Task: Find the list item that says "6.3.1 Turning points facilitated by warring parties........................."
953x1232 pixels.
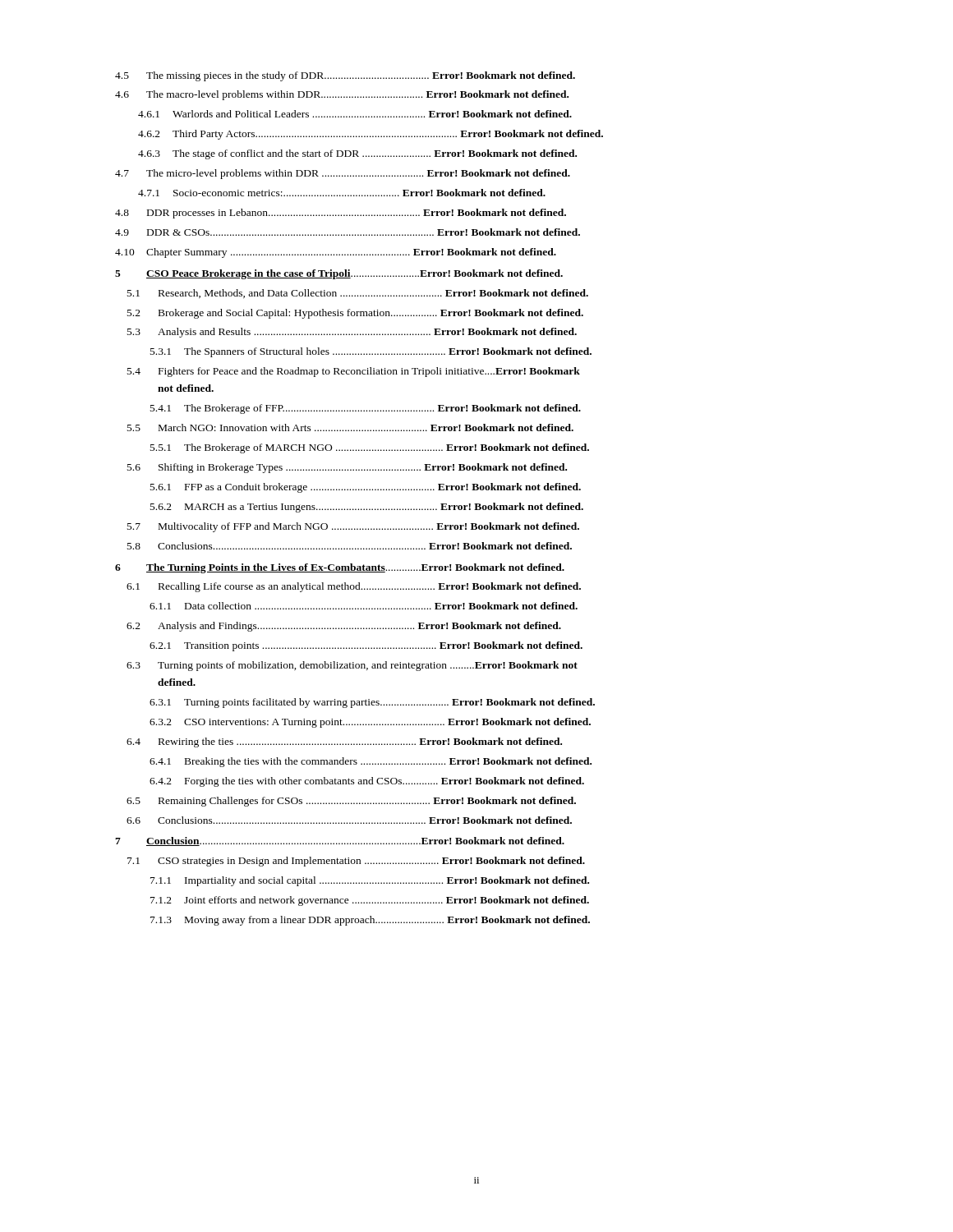Action: coord(476,703)
